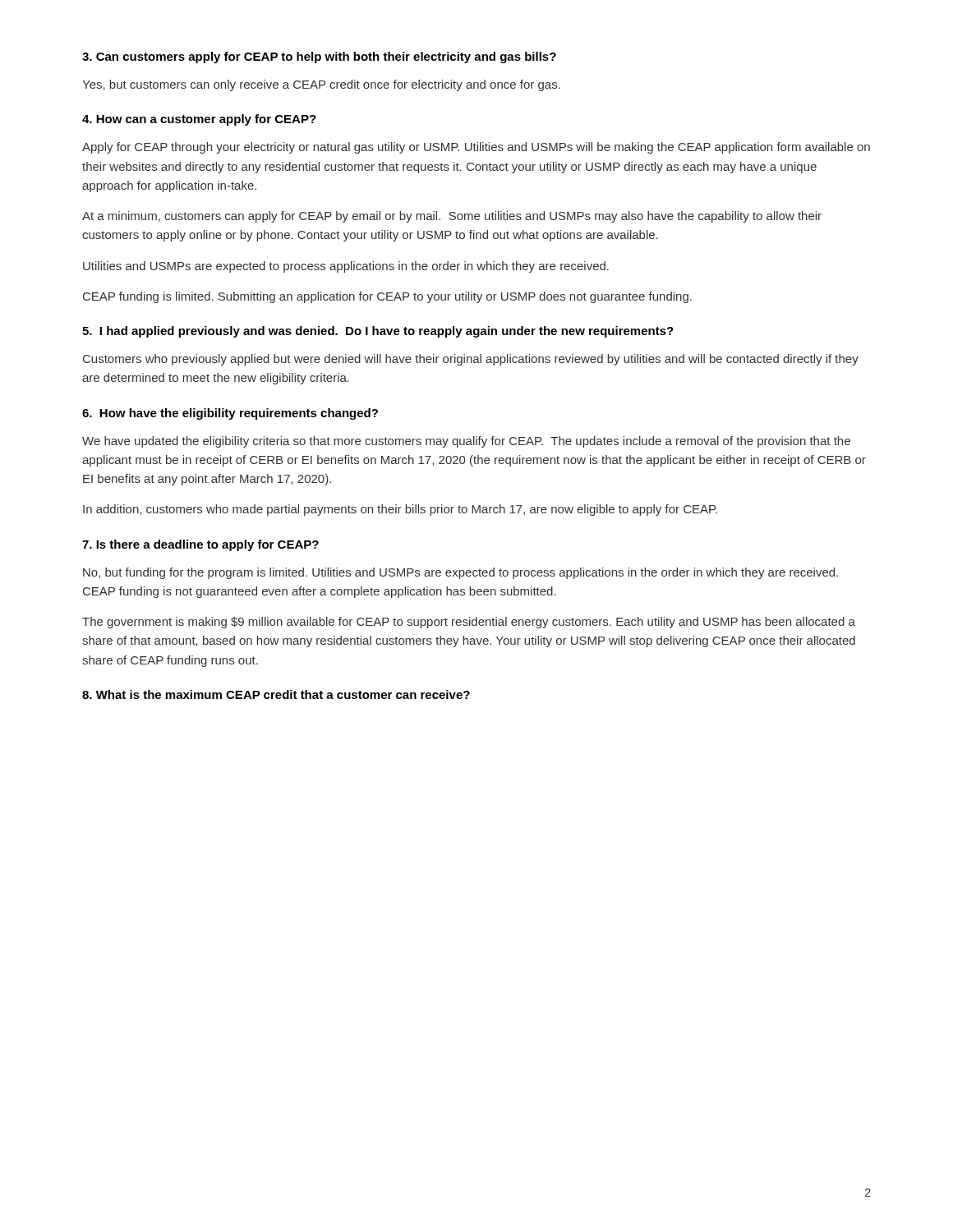Find the section header that says "8. What is the maximum"
Viewport: 953px width, 1232px height.
click(276, 694)
